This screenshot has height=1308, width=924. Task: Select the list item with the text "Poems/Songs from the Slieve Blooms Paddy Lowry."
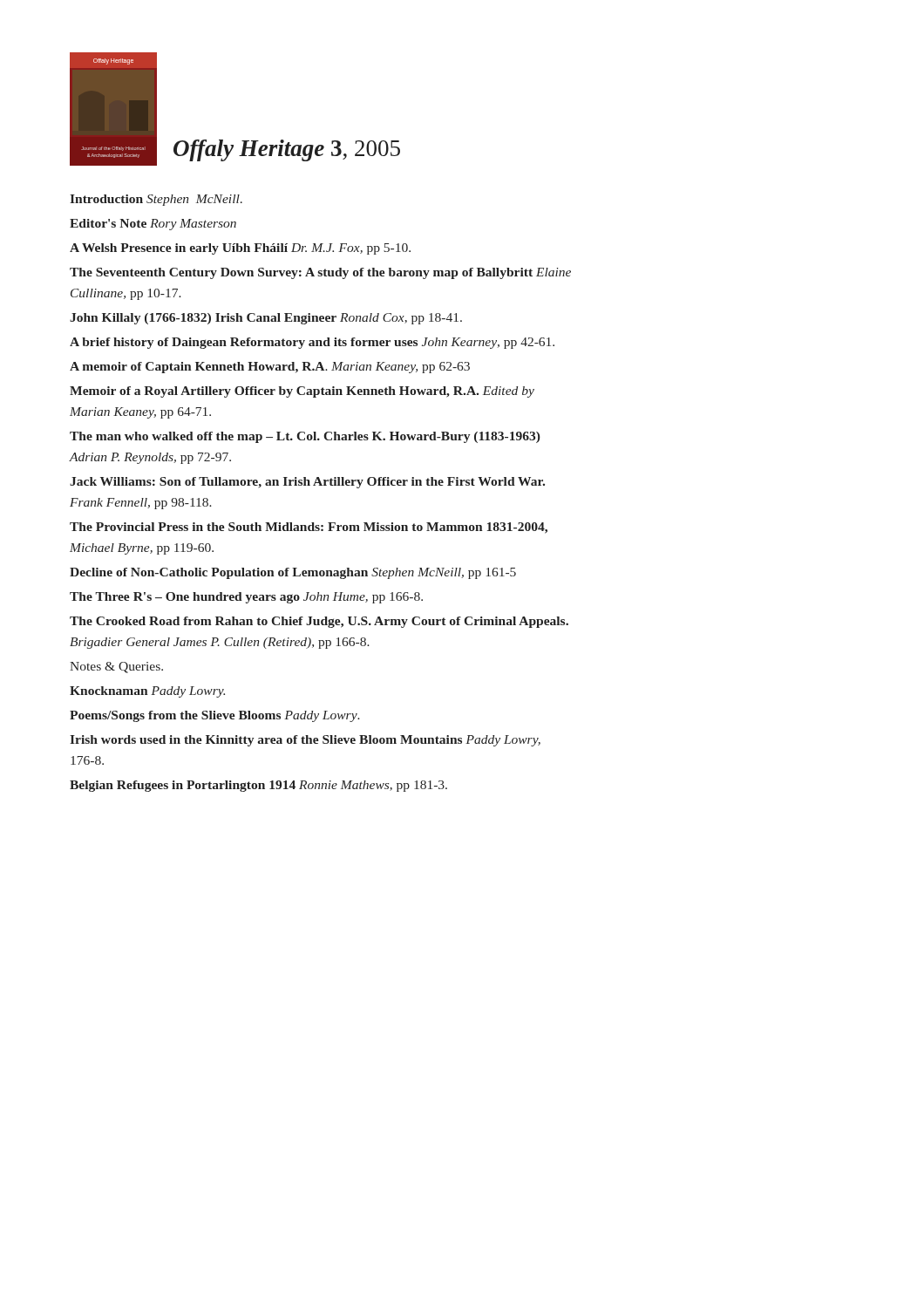215,715
